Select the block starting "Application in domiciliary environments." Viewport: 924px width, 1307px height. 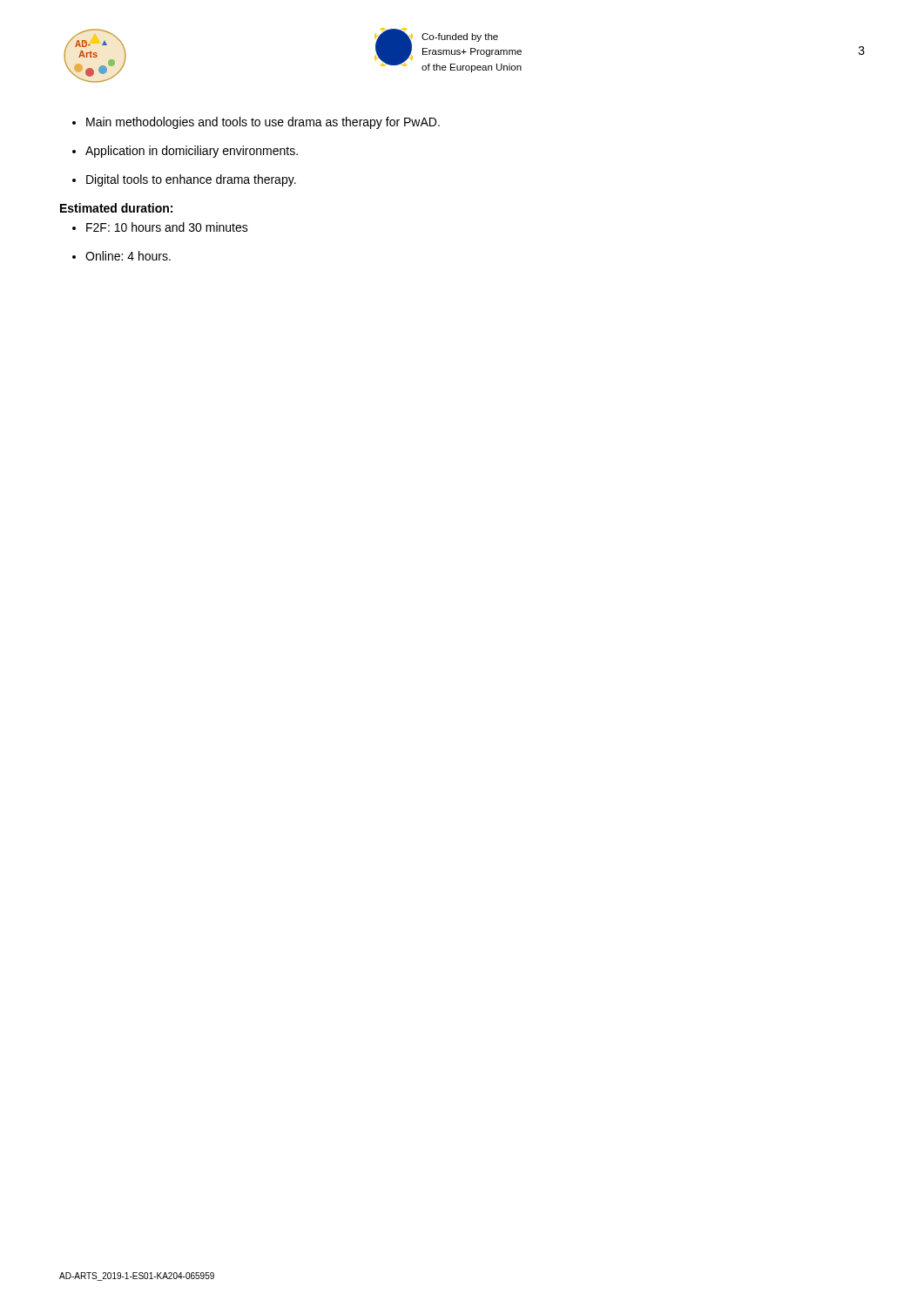point(185,152)
